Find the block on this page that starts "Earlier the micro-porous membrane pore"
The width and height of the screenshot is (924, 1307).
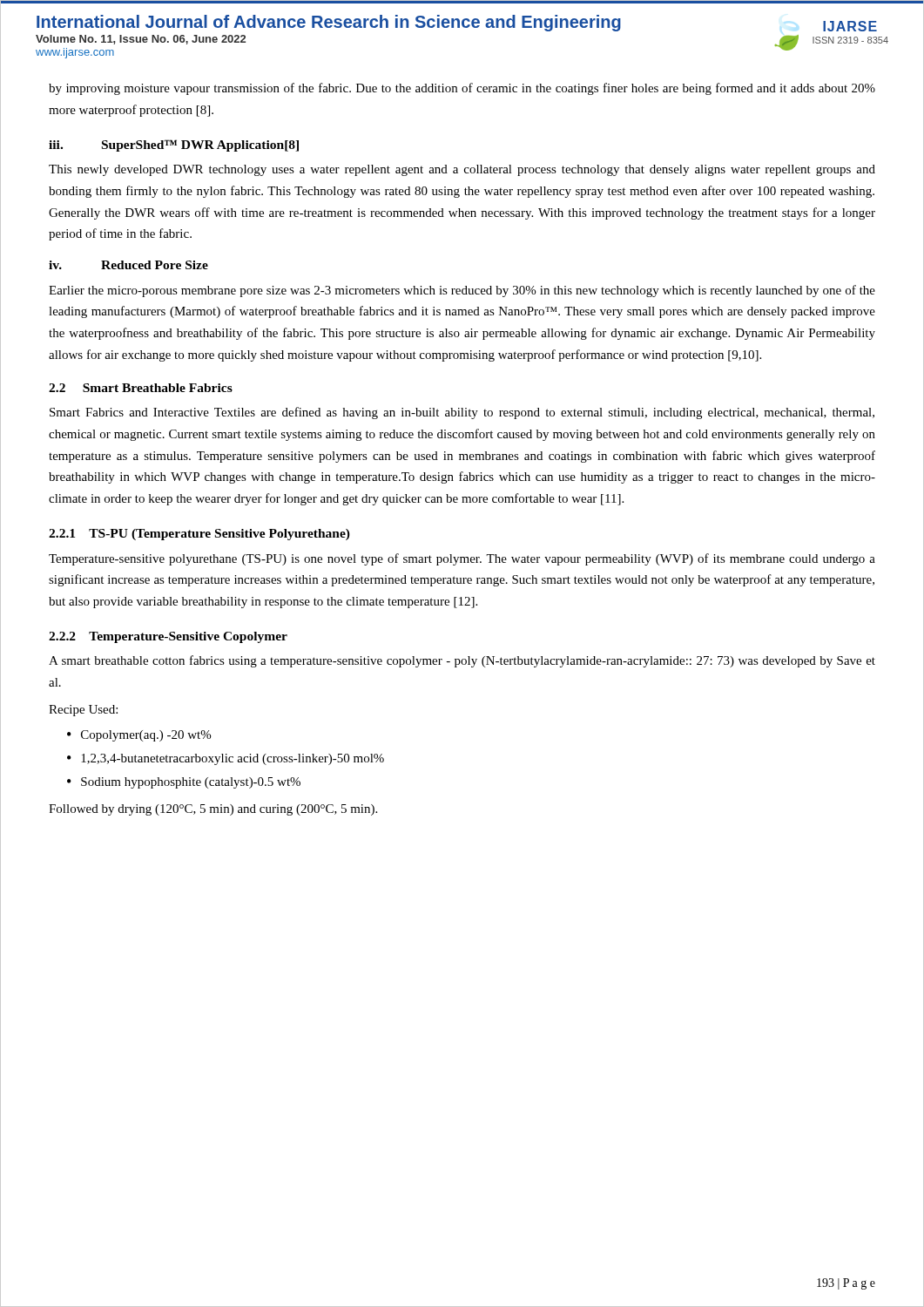pos(462,322)
